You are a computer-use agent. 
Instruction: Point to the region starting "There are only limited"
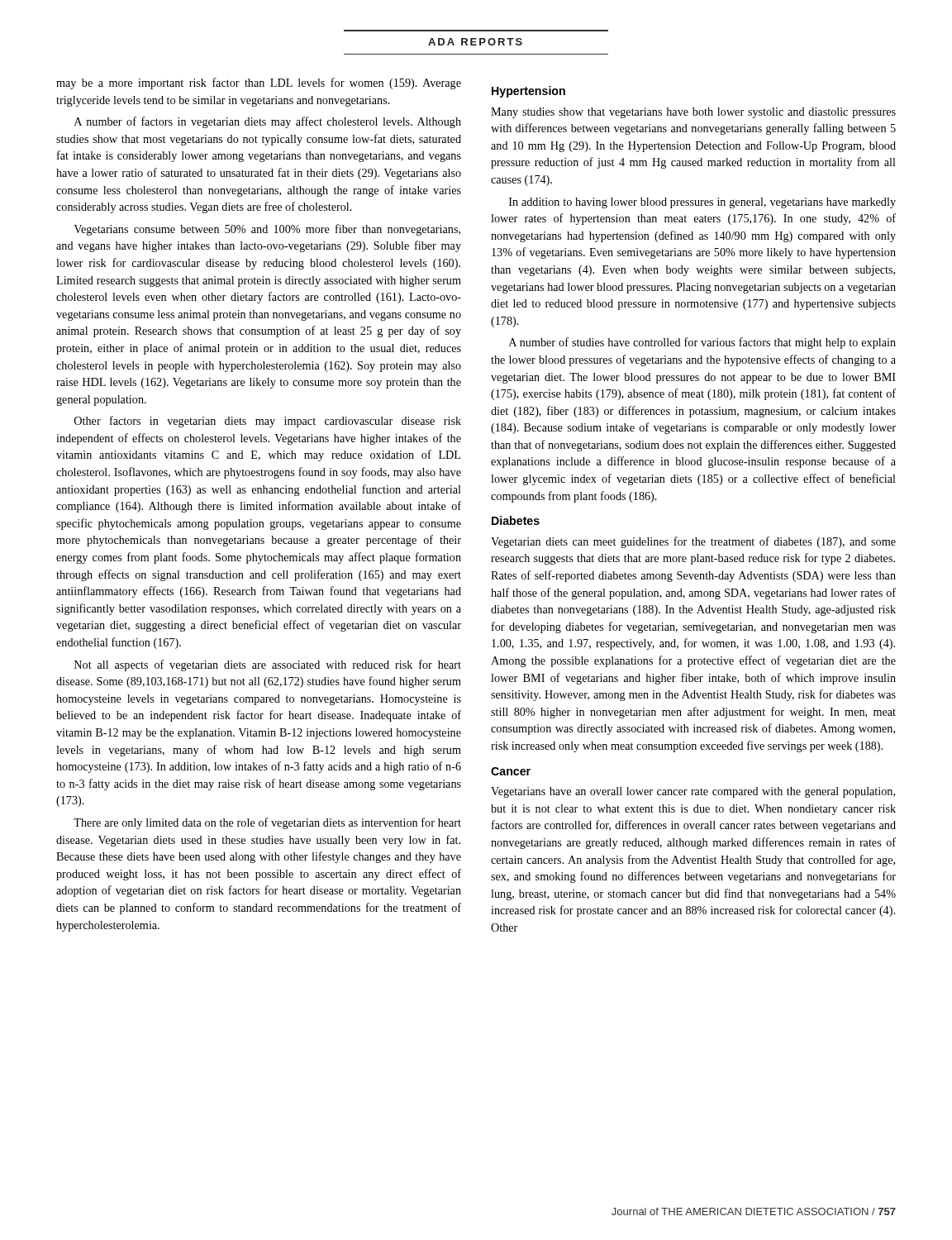(x=259, y=874)
